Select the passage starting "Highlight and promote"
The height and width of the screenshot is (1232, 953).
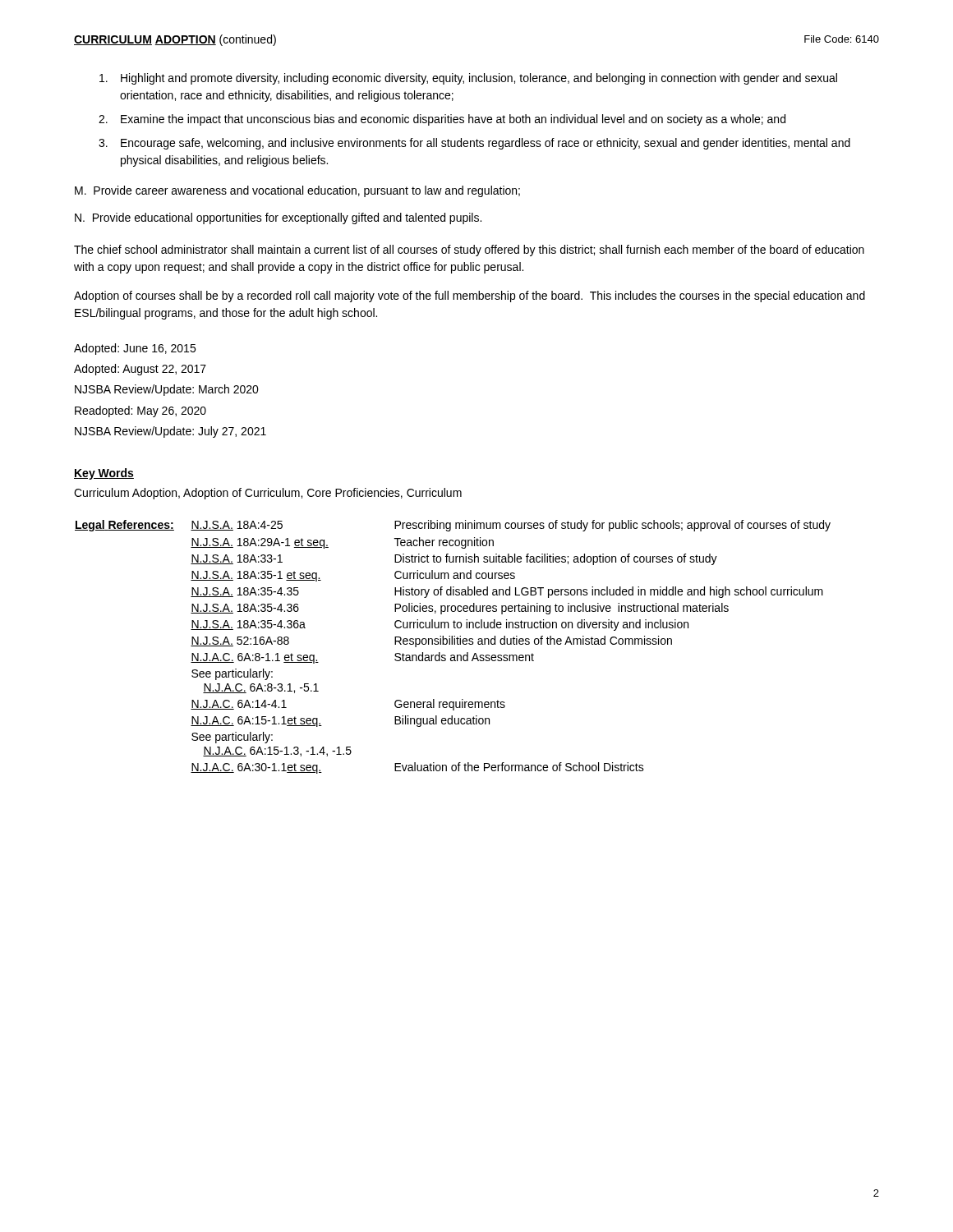tap(489, 87)
